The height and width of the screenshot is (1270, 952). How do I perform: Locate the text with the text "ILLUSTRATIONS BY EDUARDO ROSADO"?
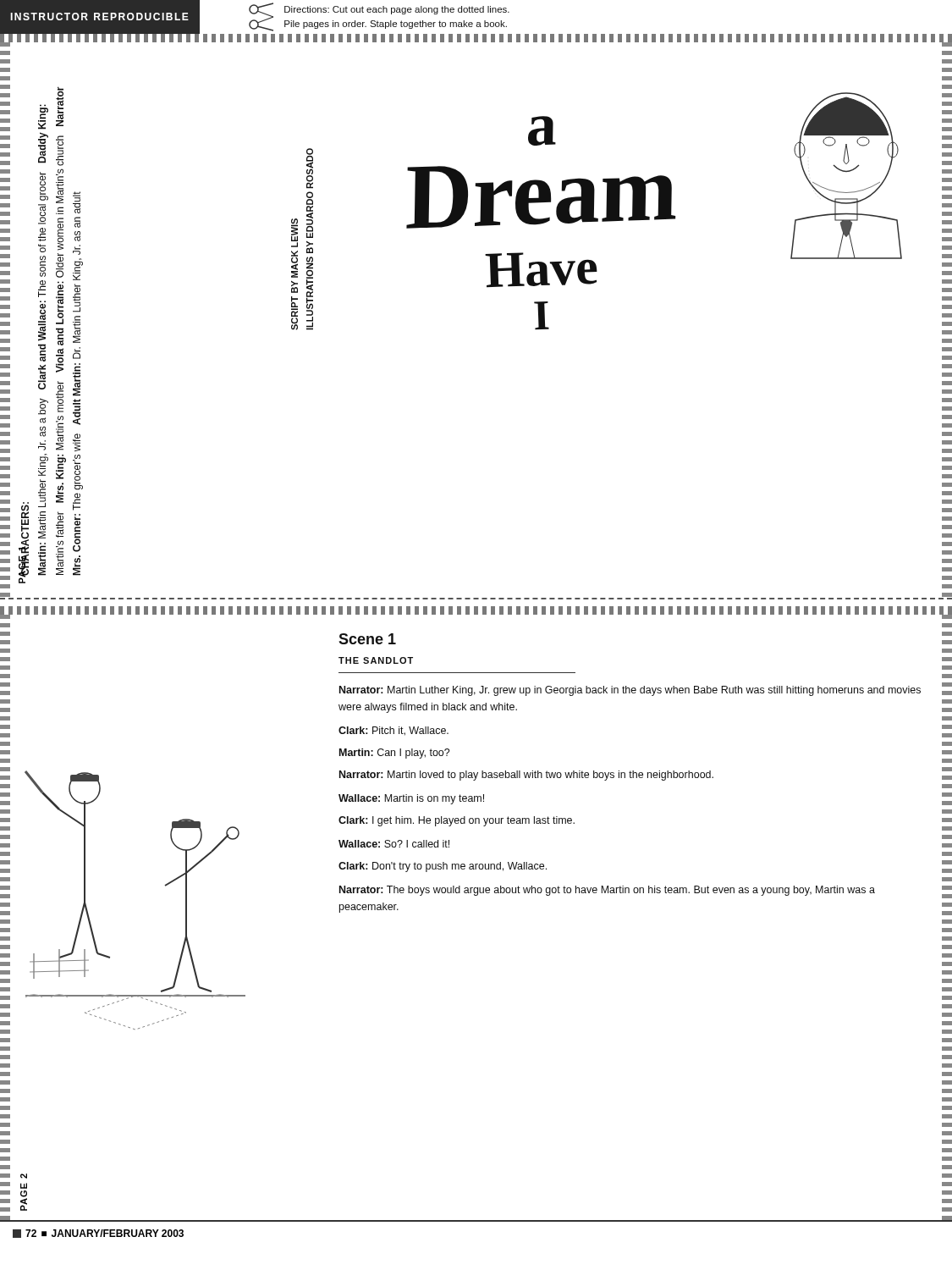[309, 239]
